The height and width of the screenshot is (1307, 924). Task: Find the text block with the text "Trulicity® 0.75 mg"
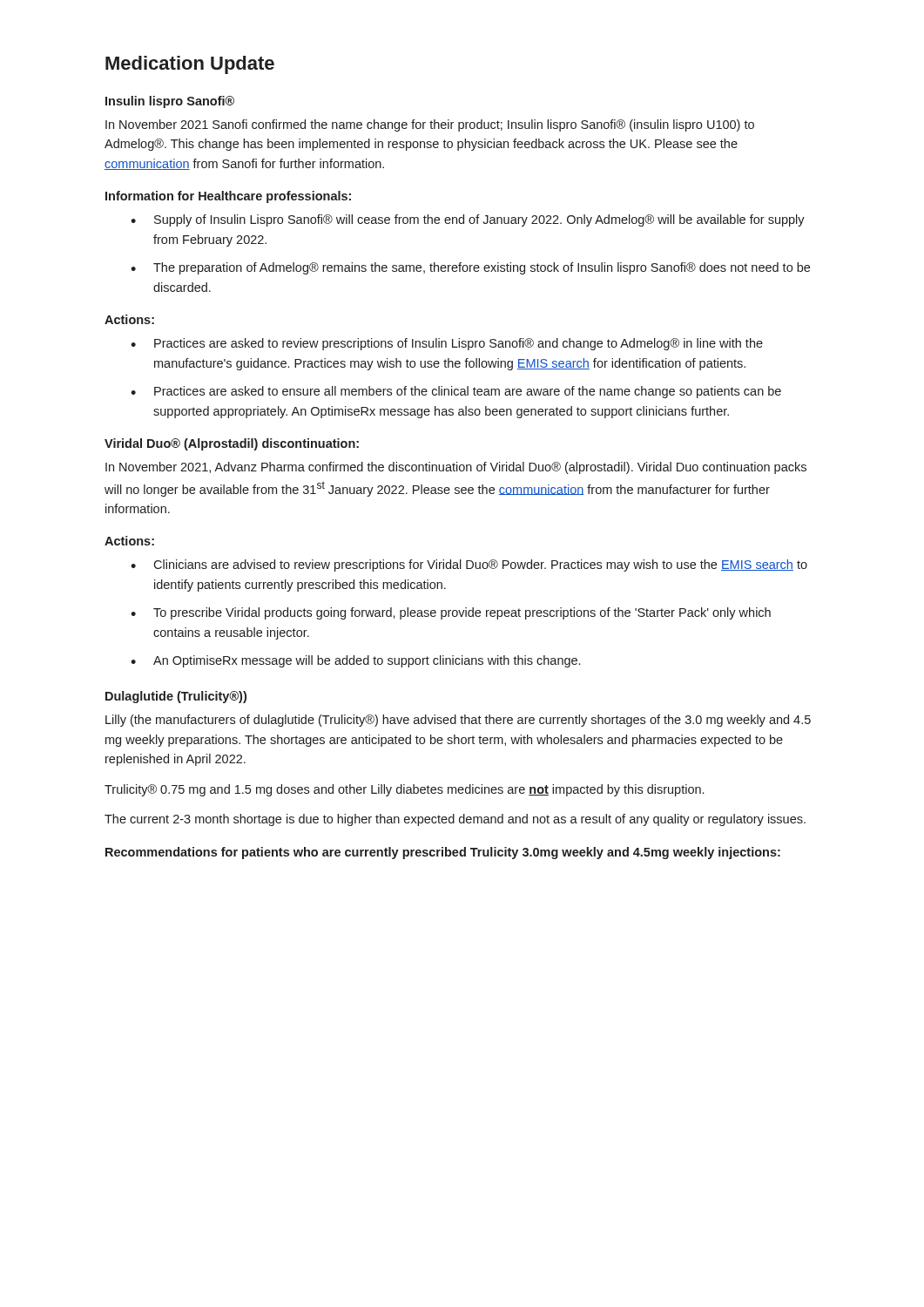pyautogui.click(x=405, y=789)
